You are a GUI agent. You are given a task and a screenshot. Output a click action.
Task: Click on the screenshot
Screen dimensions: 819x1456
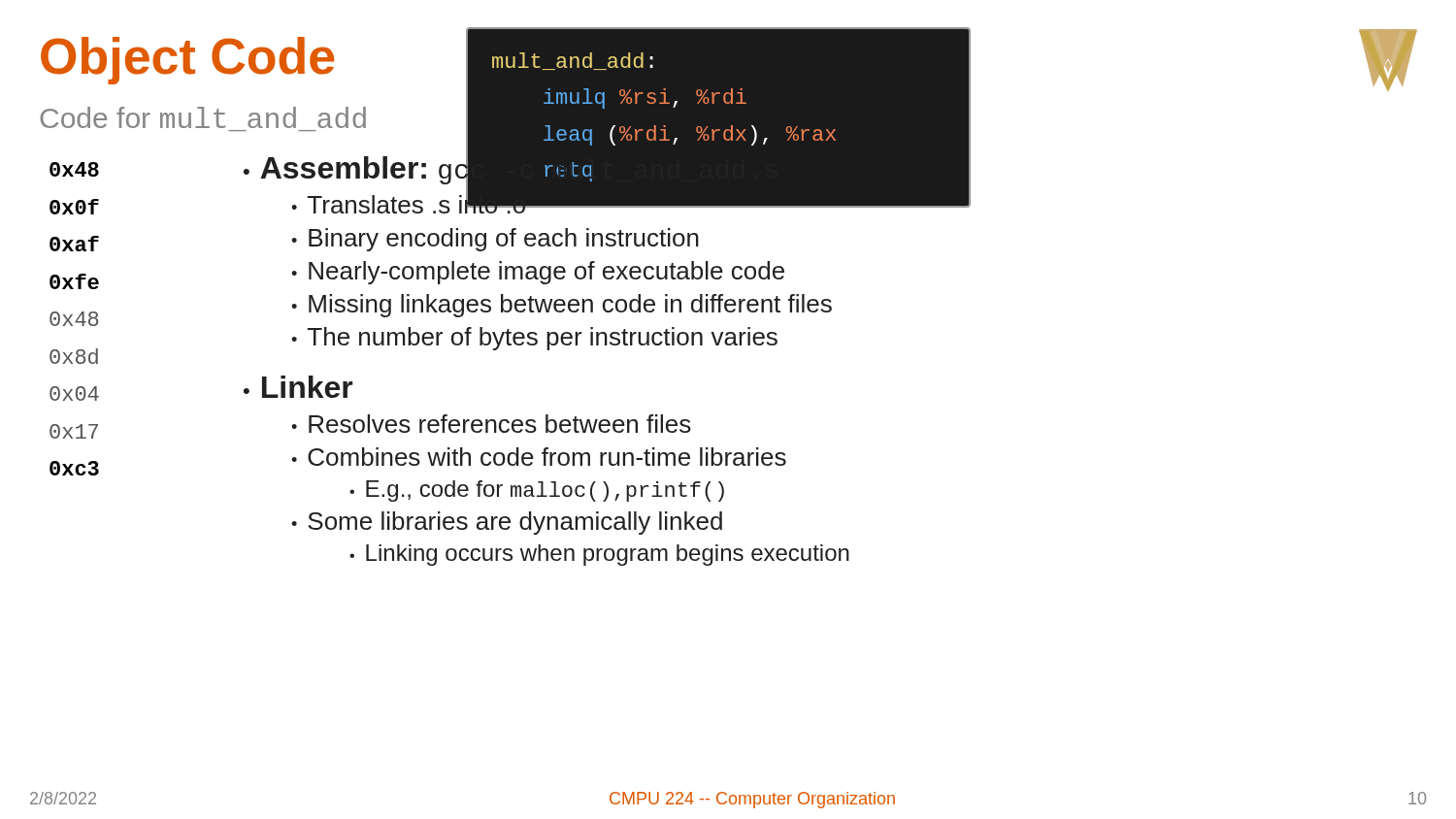(718, 117)
